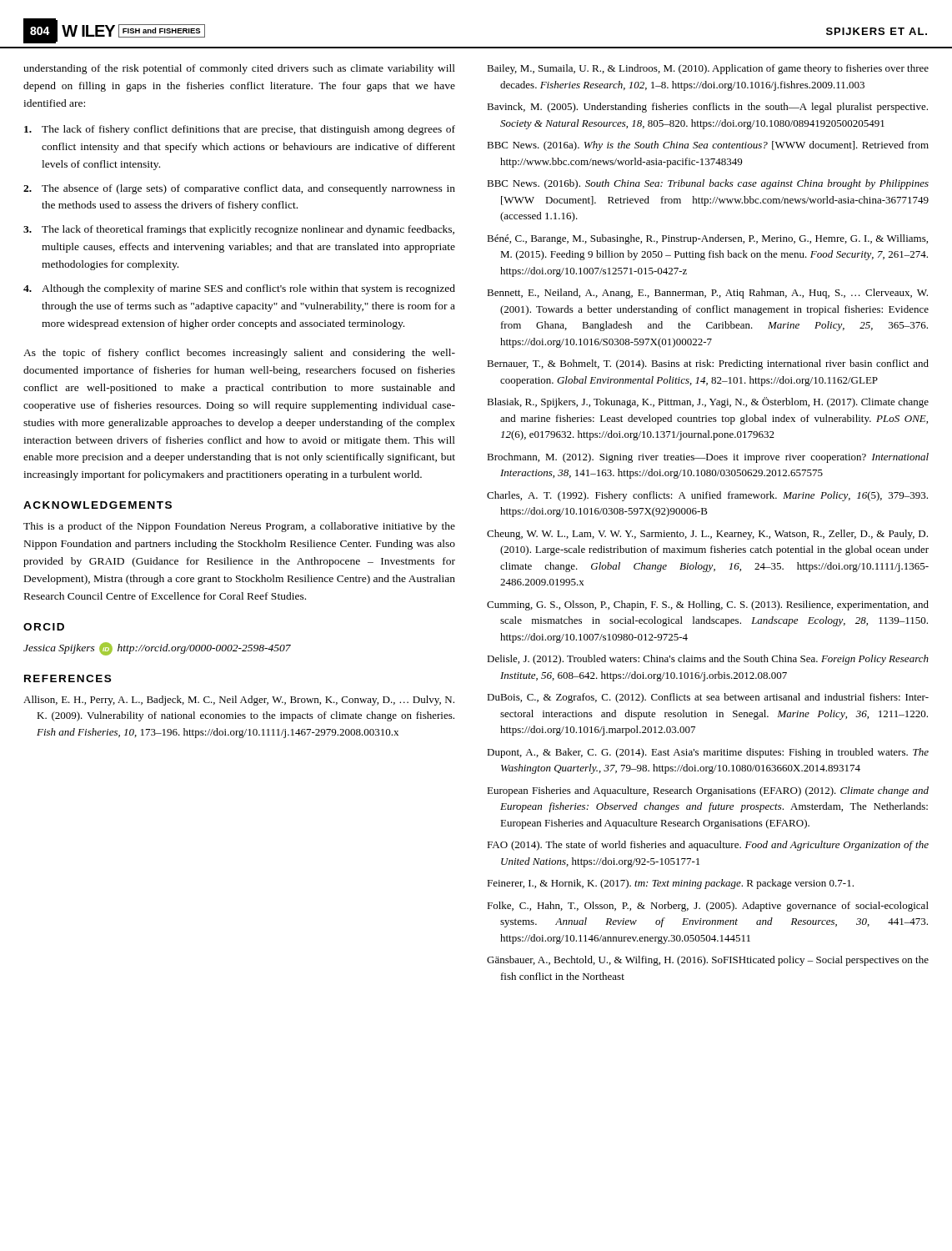Point to the block beginning "Gänsbauer, A., Bechtold, U.,"

click(708, 968)
